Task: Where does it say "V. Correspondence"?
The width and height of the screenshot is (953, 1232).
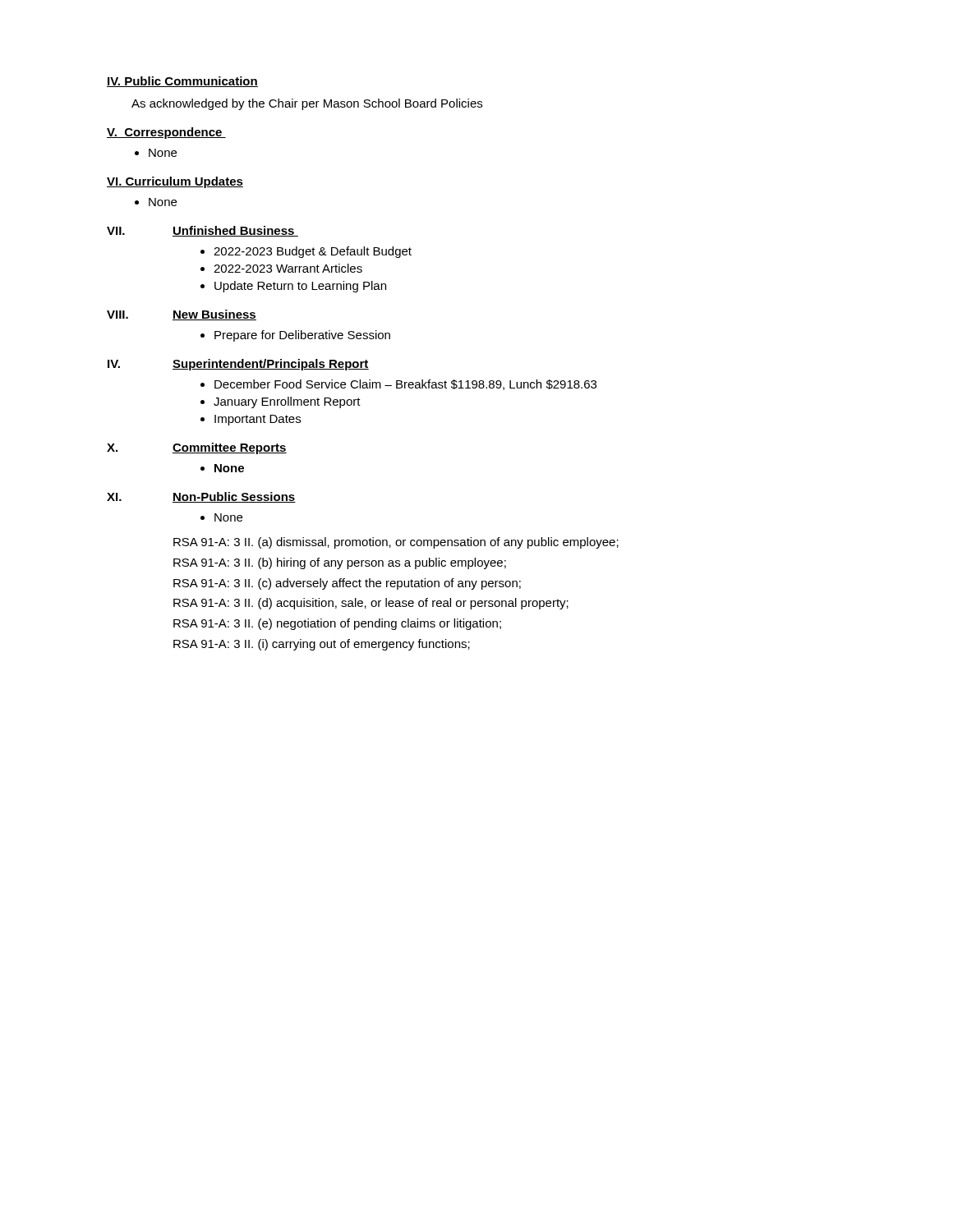Action: [x=166, y=132]
